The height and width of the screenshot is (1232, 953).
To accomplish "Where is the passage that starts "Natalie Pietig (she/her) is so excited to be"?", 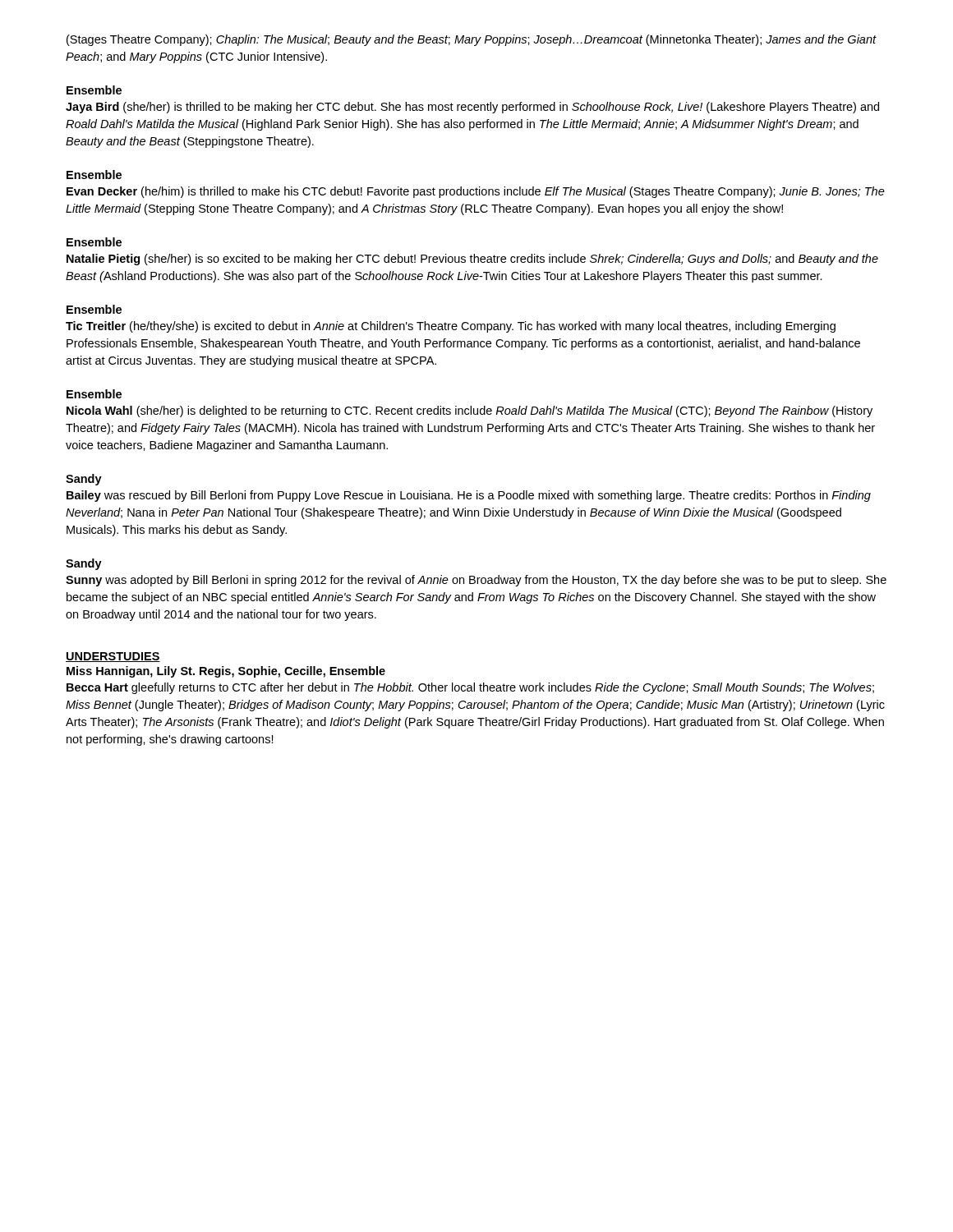I will coord(472,267).
